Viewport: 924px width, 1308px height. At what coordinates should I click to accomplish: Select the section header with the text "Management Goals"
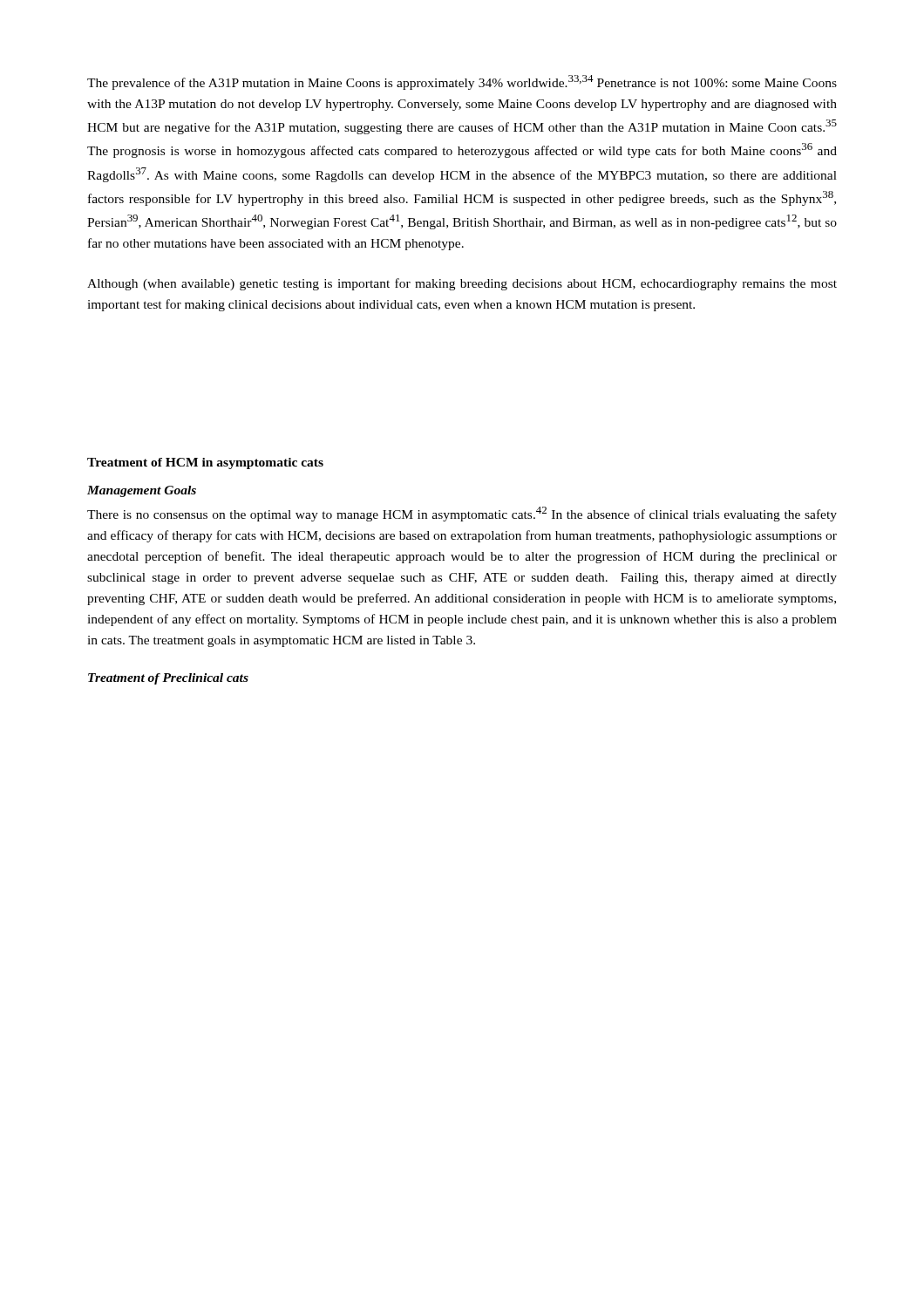click(x=142, y=490)
